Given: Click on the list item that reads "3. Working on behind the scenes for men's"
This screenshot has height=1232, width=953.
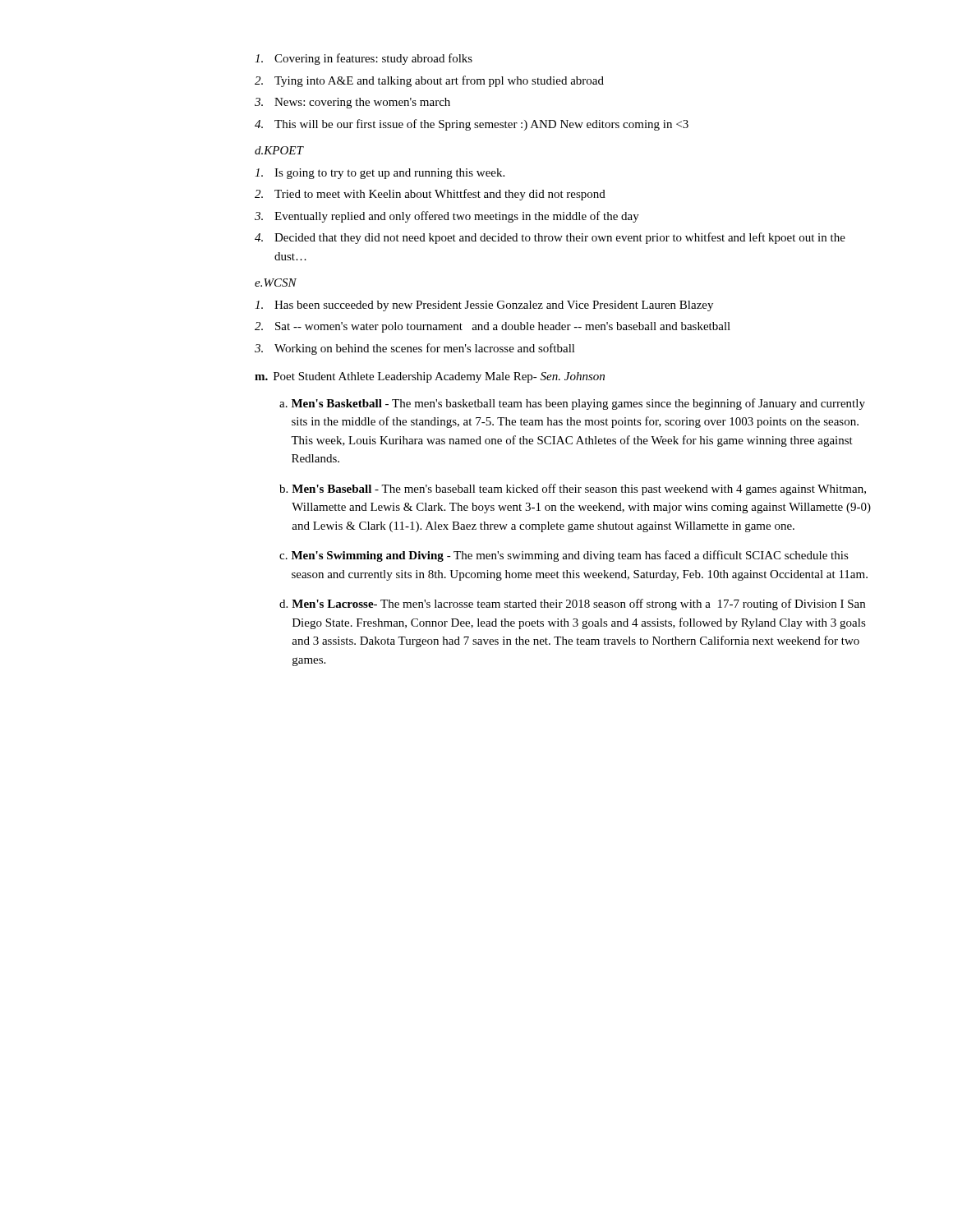Looking at the screenshot, I should 567,348.
